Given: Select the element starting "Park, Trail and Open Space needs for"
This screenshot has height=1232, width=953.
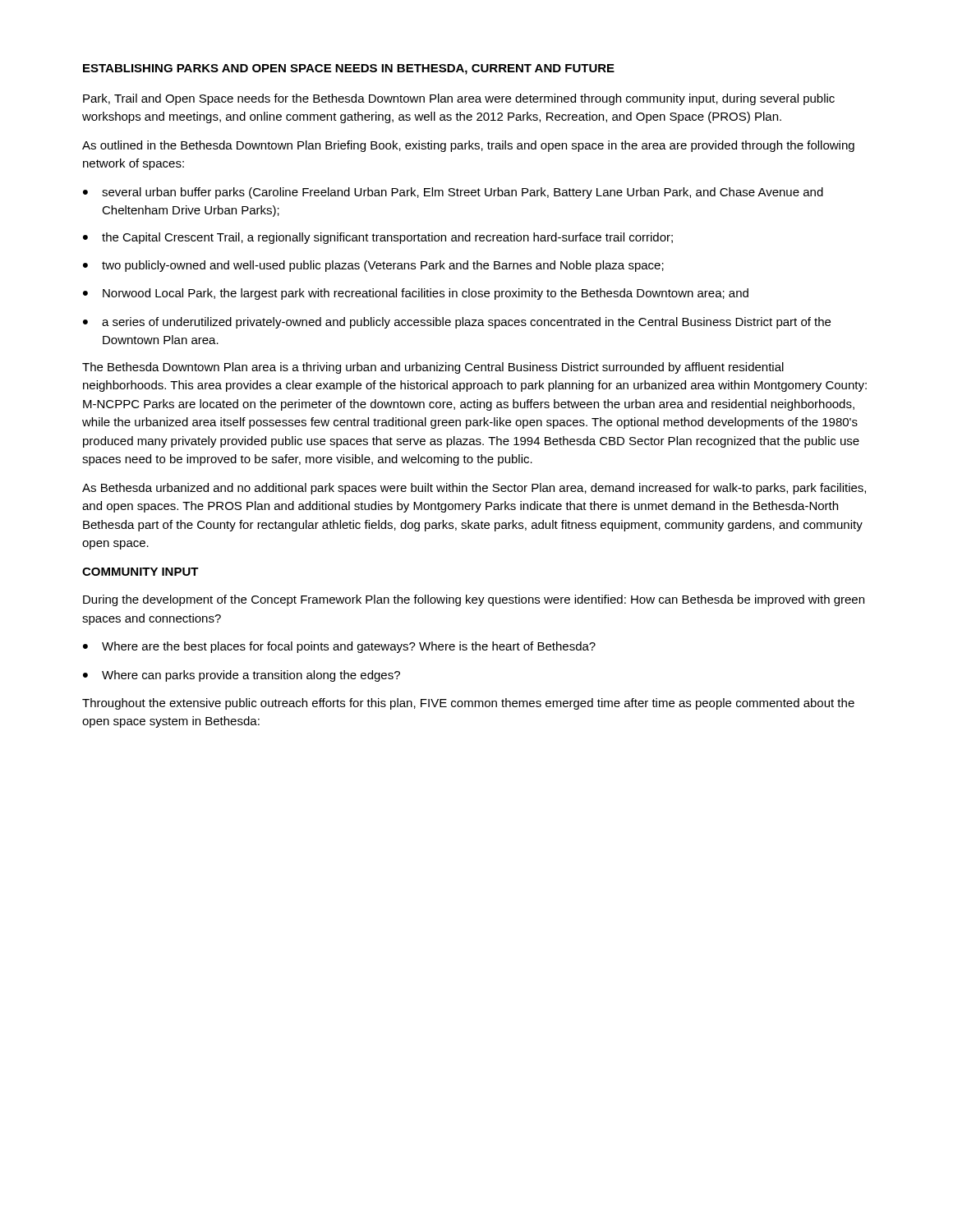Looking at the screenshot, I should coord(459,107).
